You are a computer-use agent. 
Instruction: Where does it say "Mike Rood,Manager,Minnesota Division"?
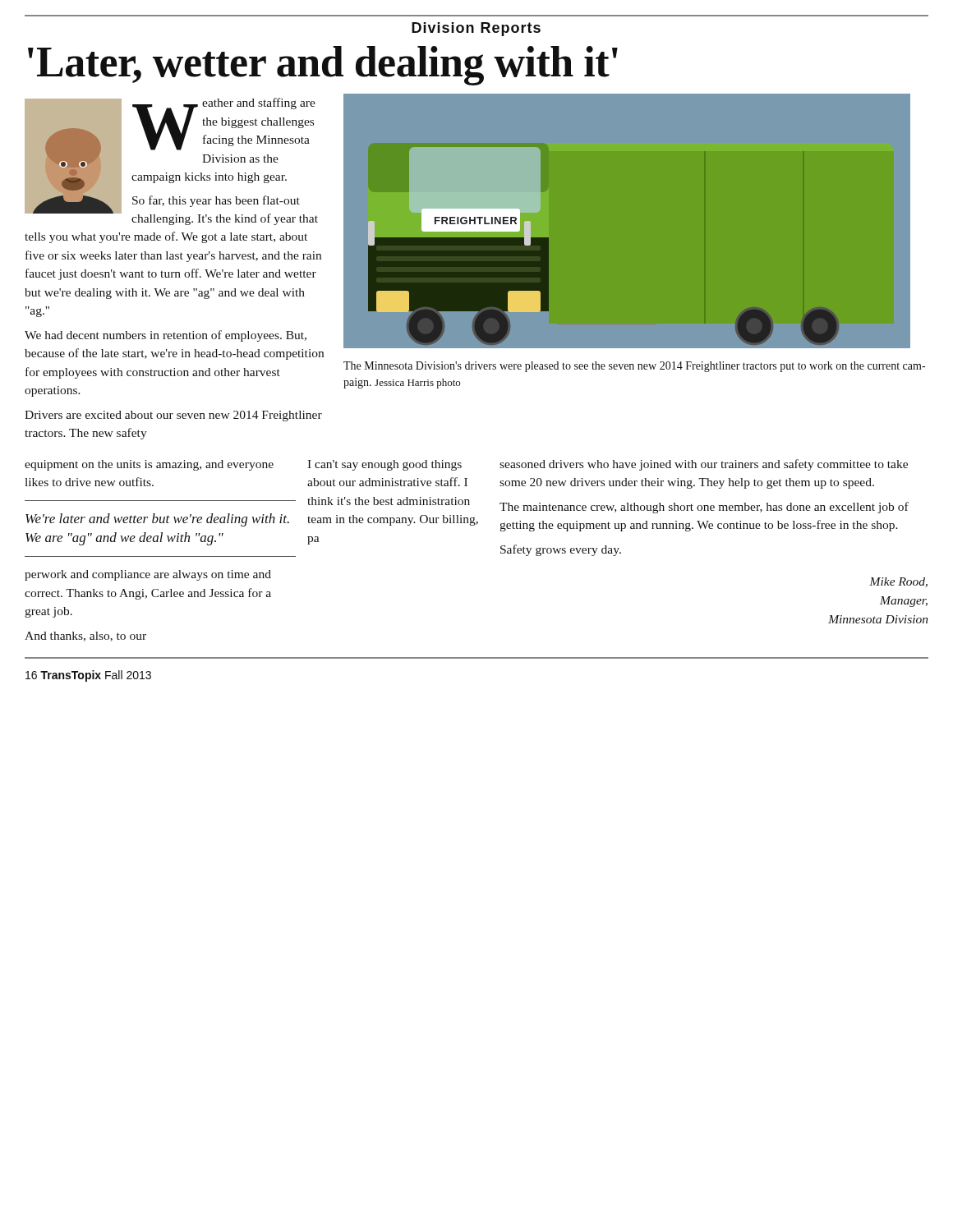coord(878,600)
